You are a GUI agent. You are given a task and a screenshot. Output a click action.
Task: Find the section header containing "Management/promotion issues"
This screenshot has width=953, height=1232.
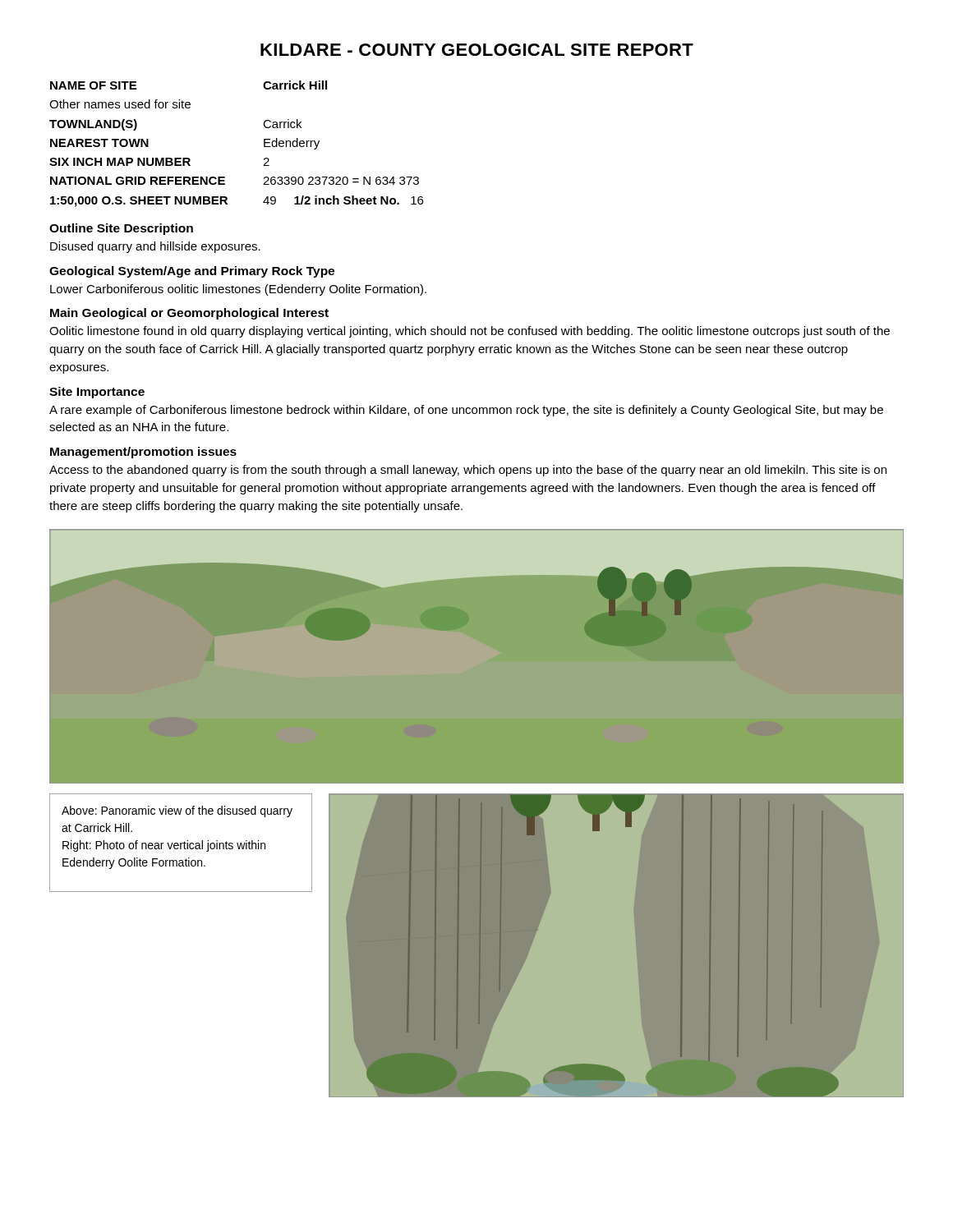tap(143, 451)
